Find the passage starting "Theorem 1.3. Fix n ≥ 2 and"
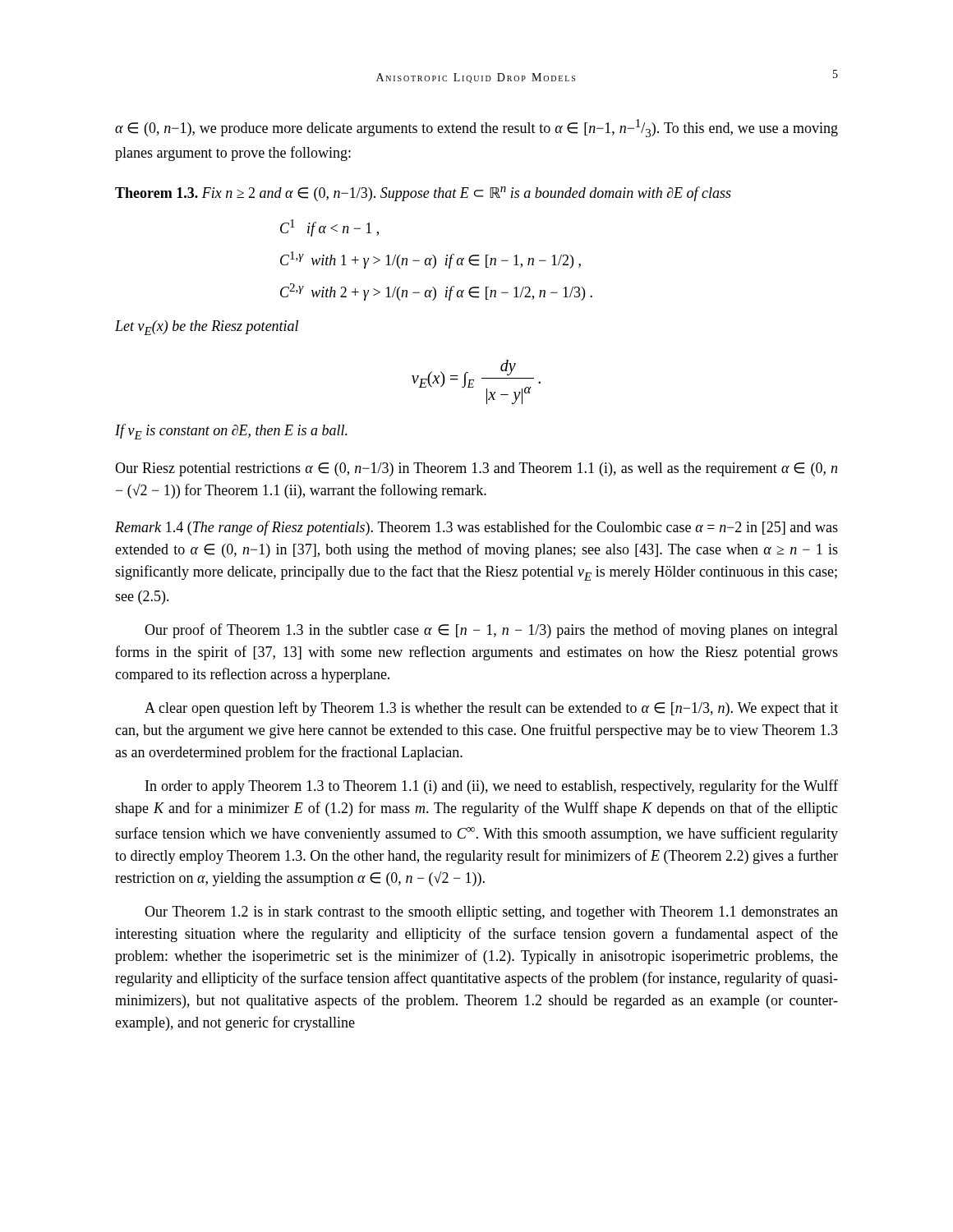This screenshot has height=1232, width=953. coord(476,261)
